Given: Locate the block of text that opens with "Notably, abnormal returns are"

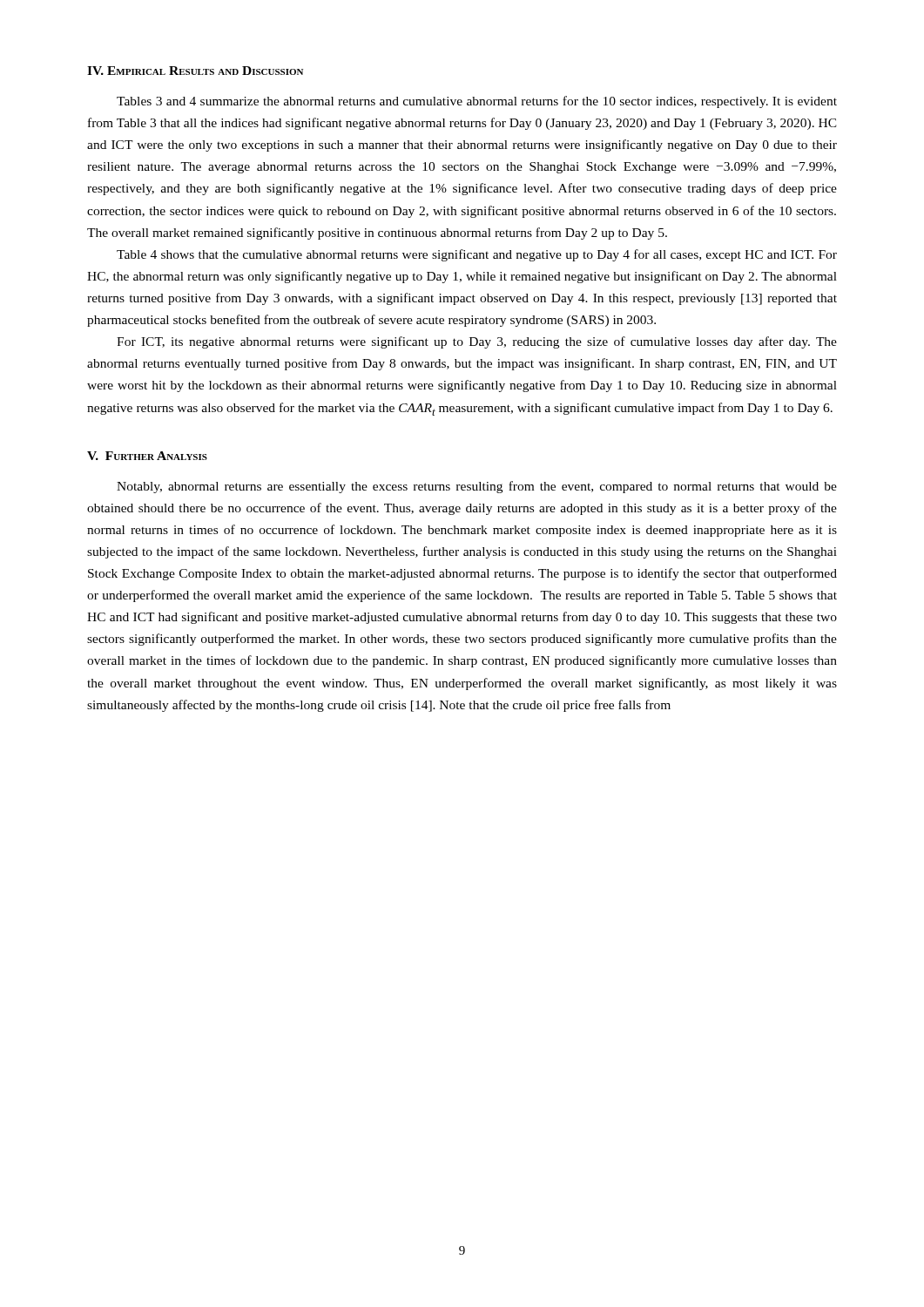Looking at the screenshot, I should click(462, 595).
